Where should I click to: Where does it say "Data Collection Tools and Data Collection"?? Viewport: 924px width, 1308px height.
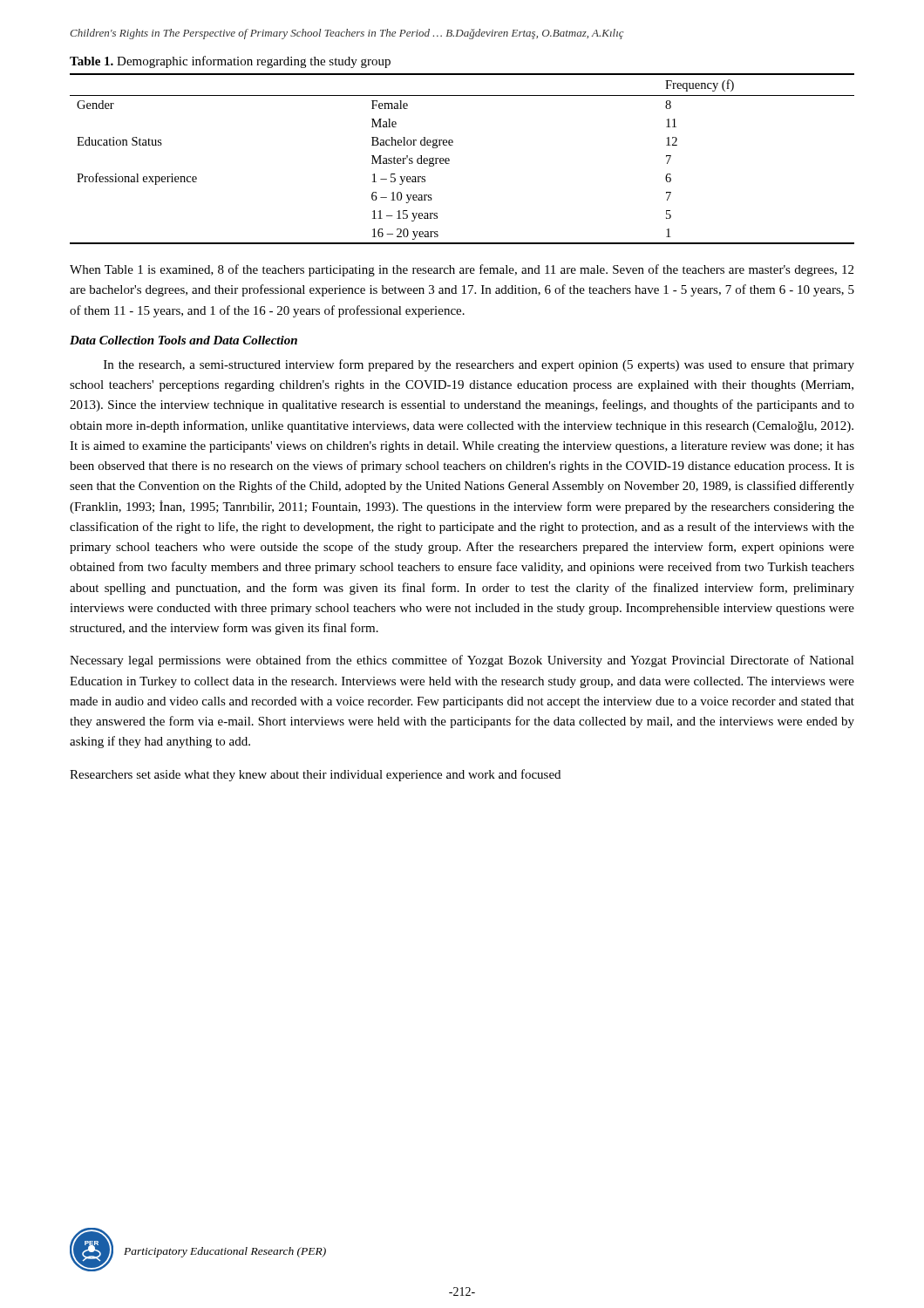184,340
